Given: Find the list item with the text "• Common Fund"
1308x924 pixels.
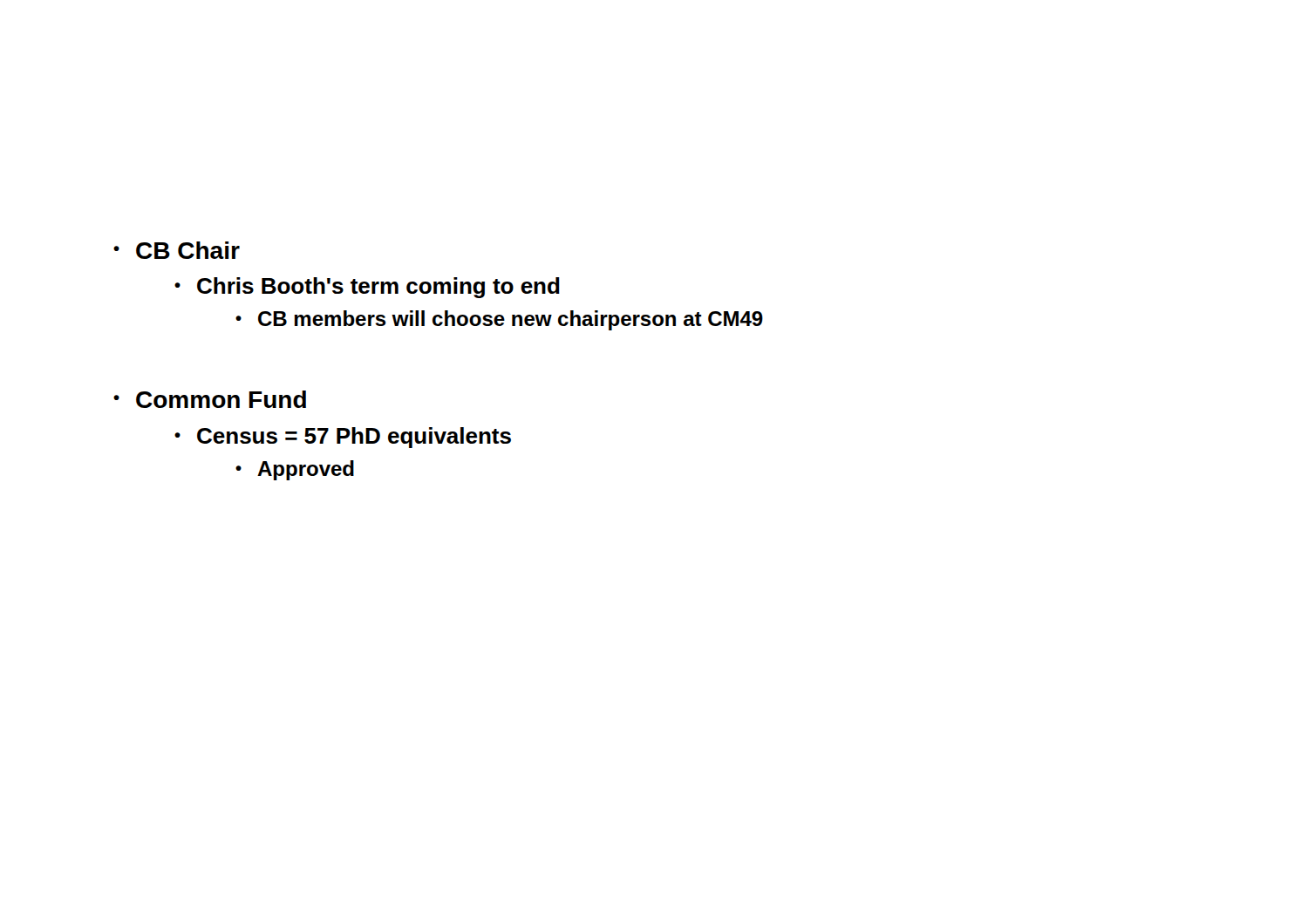Looking at the screenshot, I should [210, 401].
